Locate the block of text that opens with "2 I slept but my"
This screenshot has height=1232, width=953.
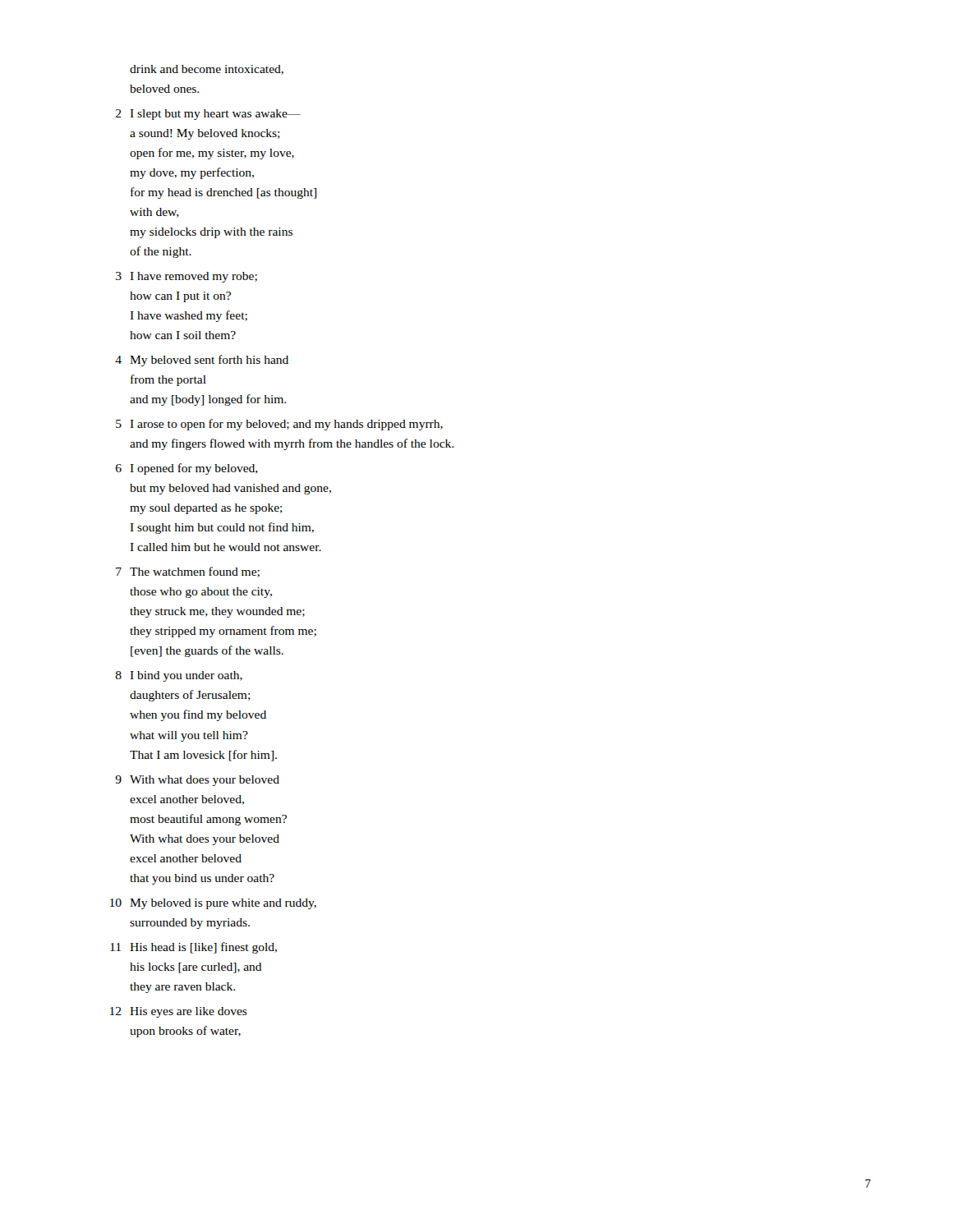tap(208, 182)
